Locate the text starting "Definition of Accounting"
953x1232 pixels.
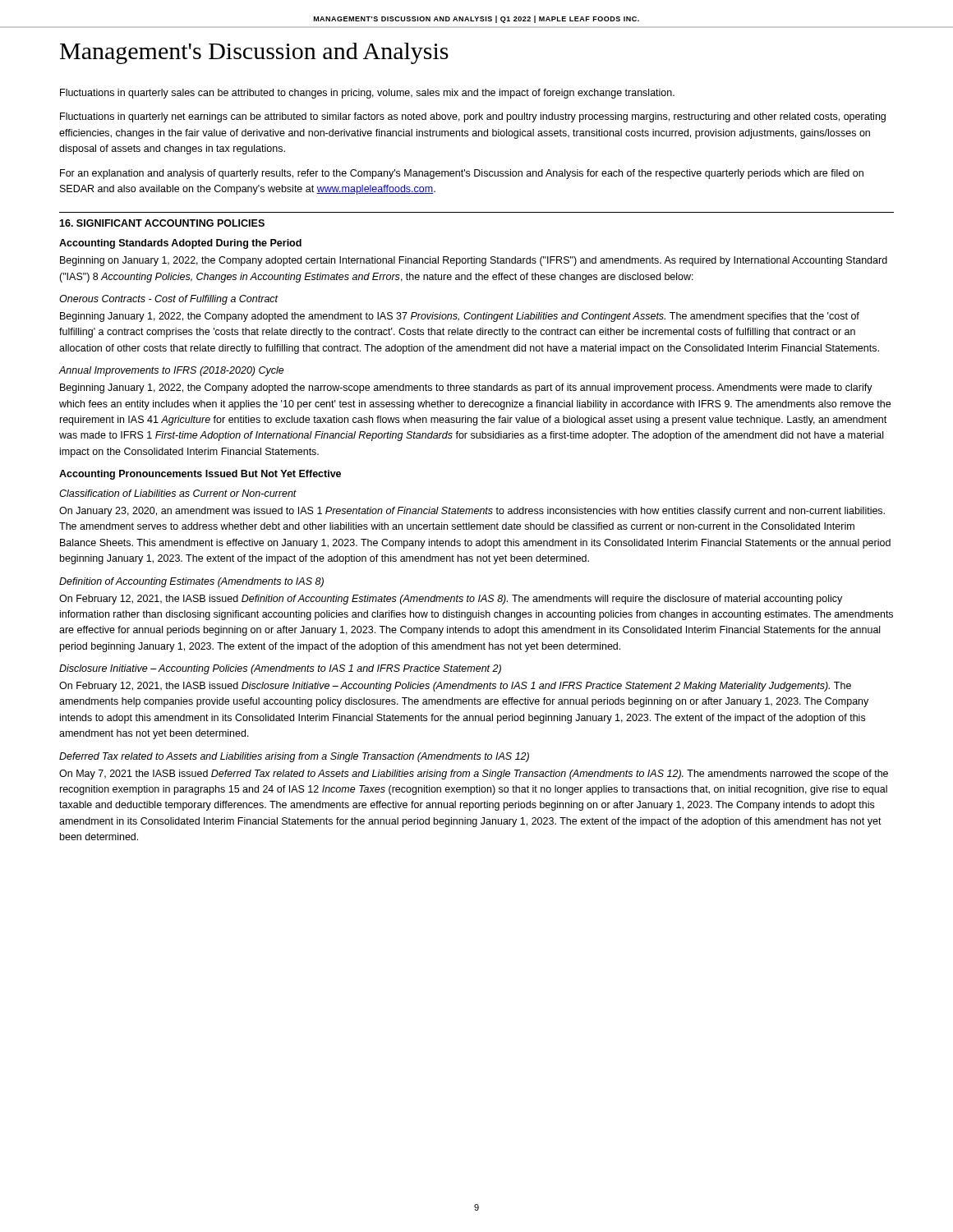[192, 581]
